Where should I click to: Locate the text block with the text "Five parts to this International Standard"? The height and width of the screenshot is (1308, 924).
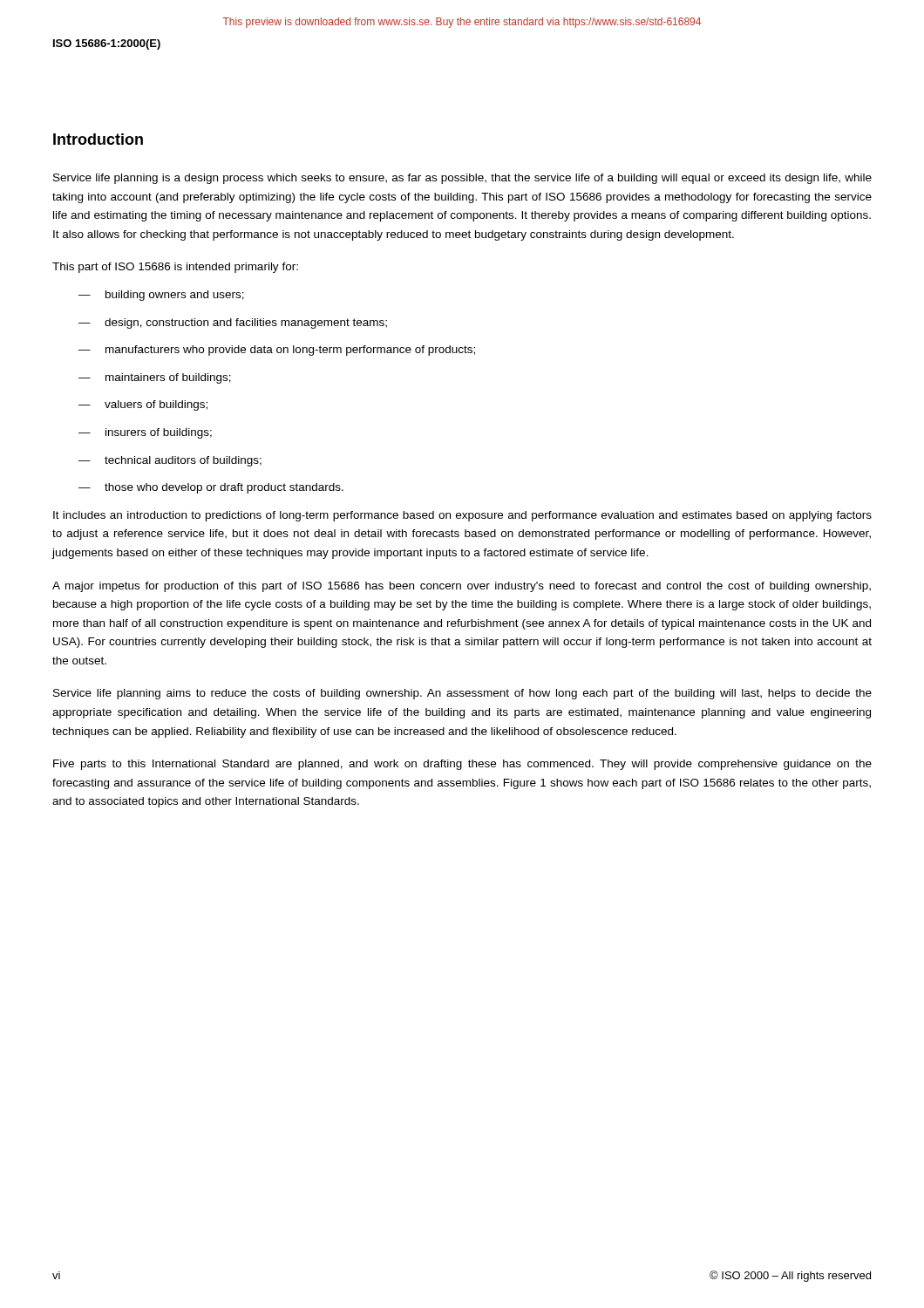point(462,782)
